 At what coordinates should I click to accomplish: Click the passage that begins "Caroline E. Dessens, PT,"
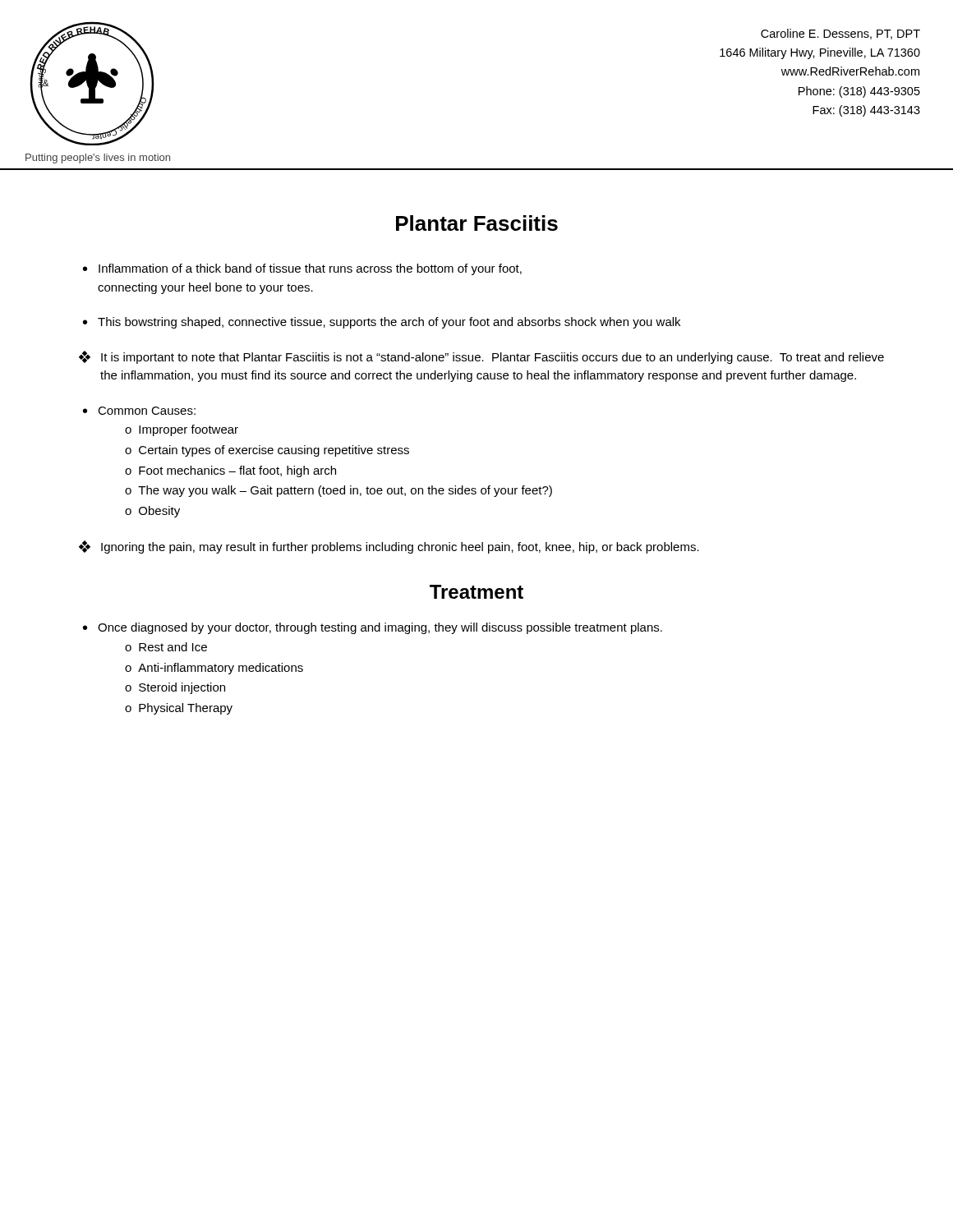coord(820,72)
